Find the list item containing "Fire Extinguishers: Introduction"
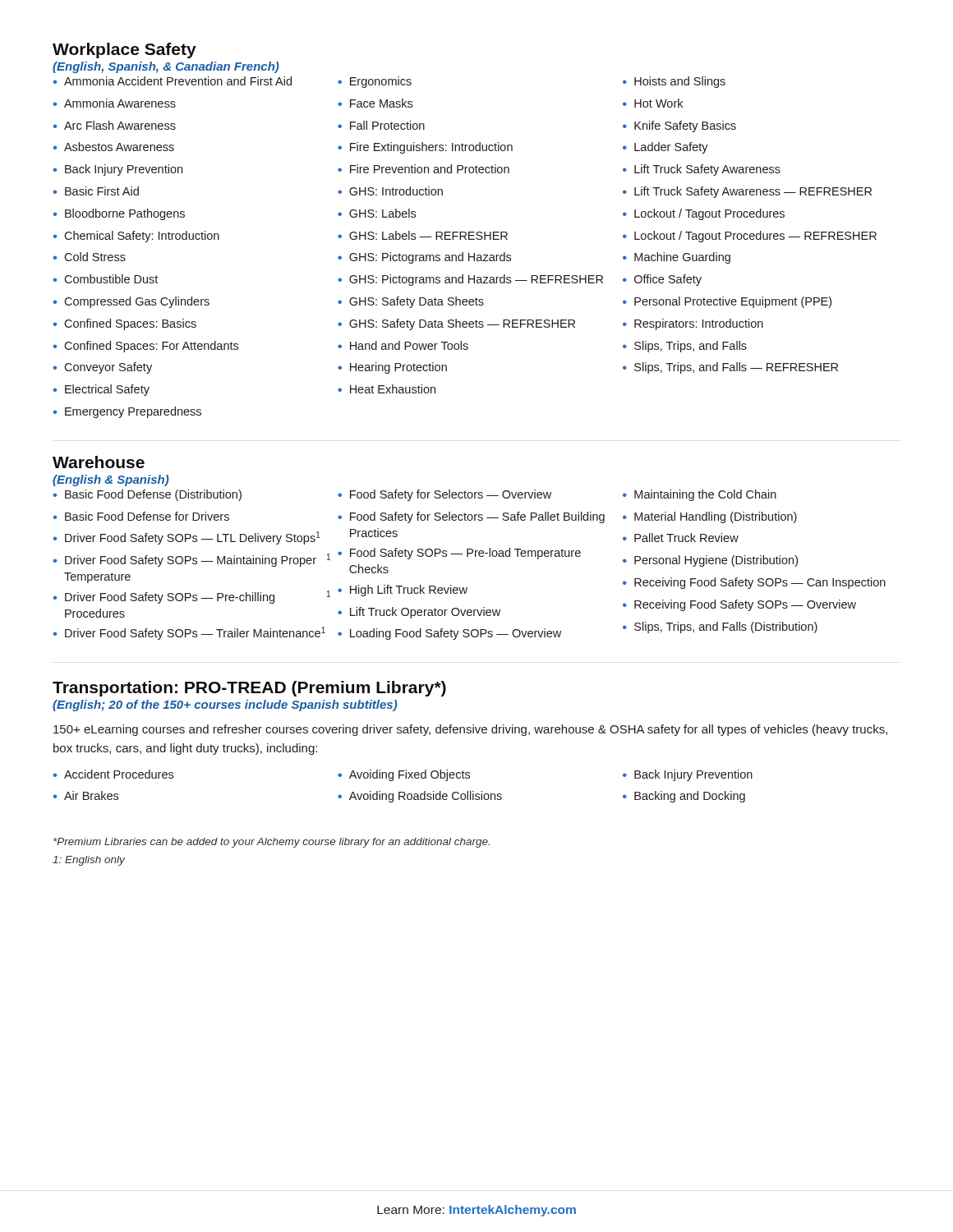Image resolution: width=953 pixels, height=1232 pixels. click(x=431, y=147)
